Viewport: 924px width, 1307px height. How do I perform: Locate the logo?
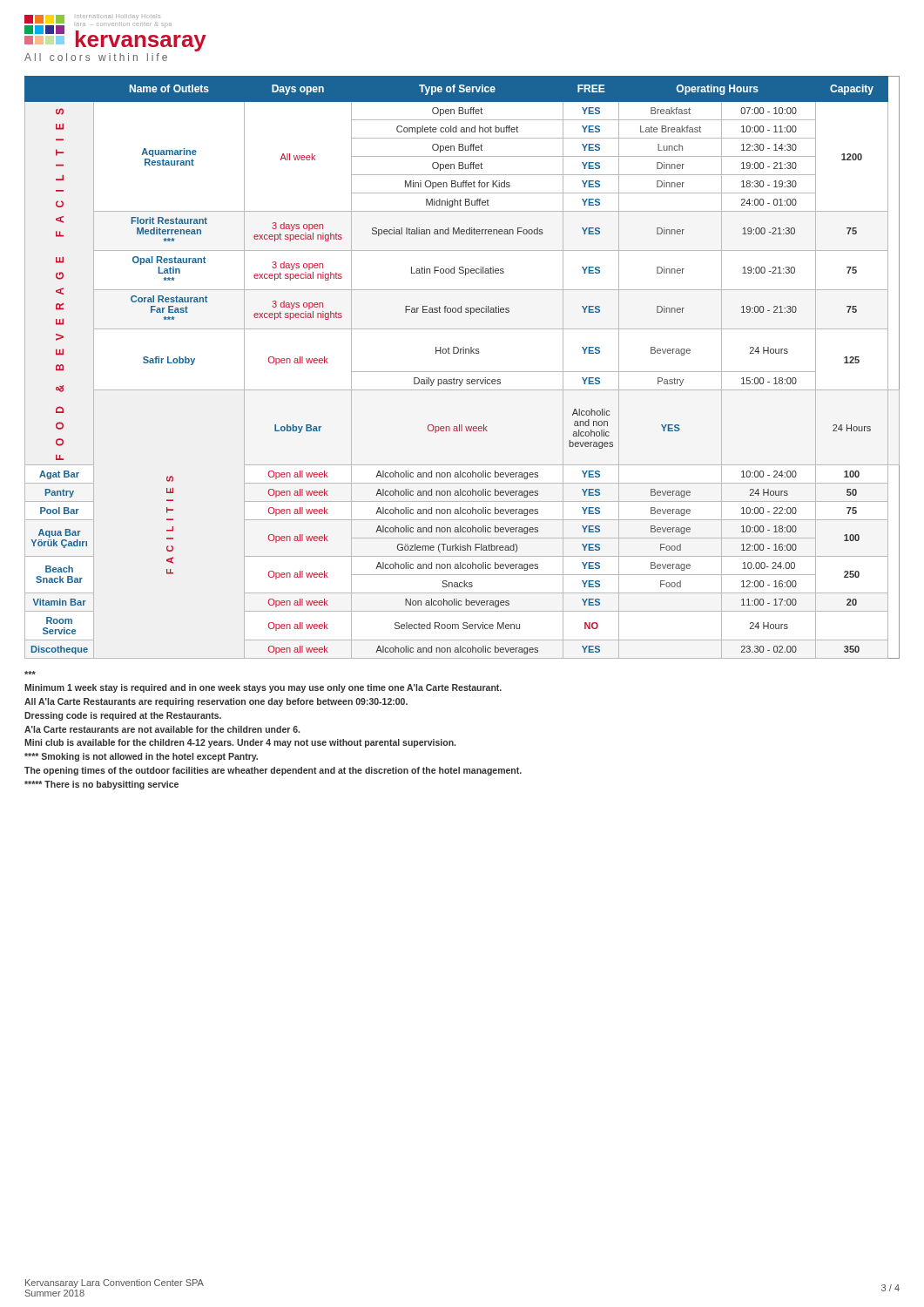[x=462, y=34]
